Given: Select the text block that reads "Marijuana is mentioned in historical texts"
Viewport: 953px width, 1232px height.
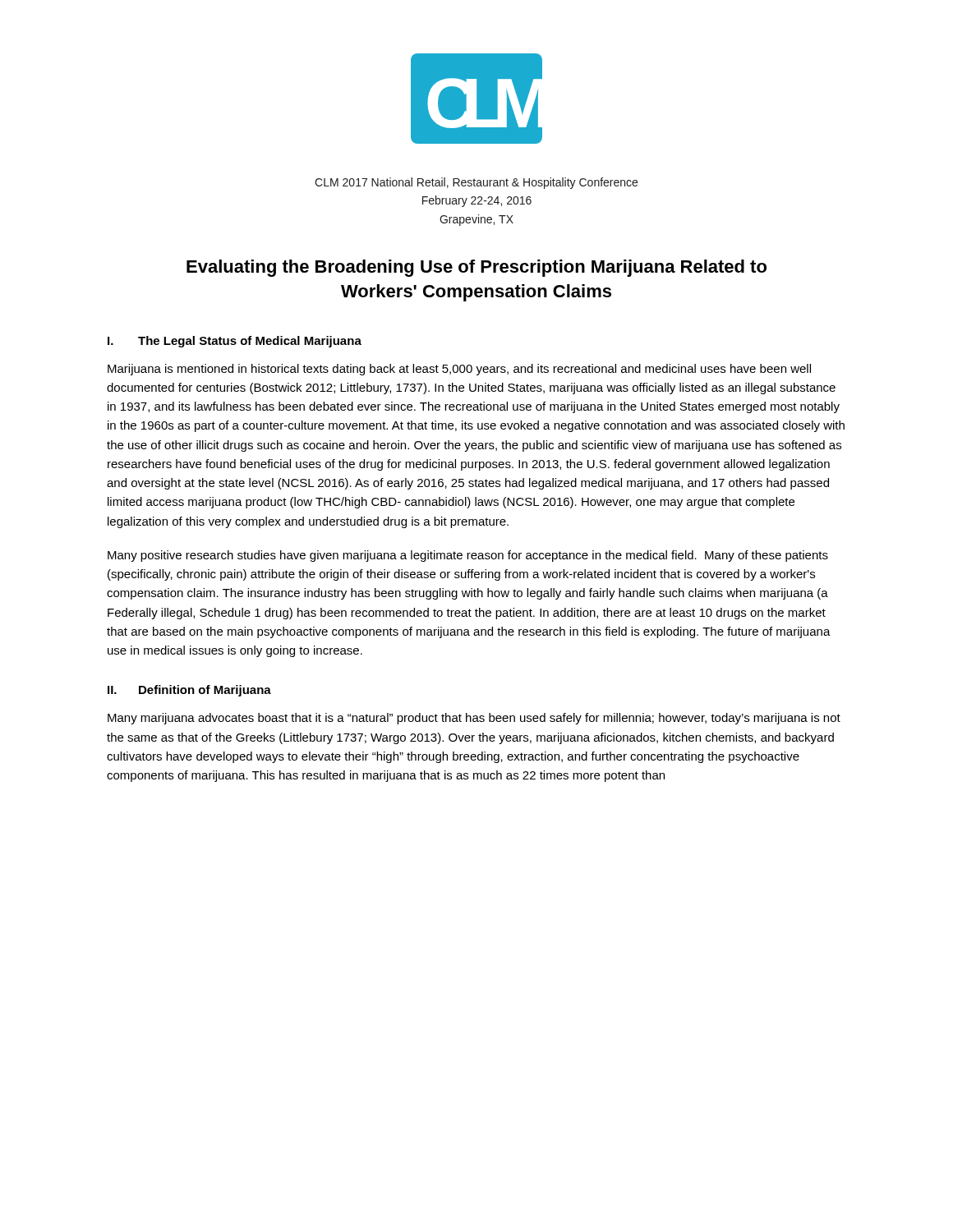Looking at the screenshot, I should click(476, 444).
